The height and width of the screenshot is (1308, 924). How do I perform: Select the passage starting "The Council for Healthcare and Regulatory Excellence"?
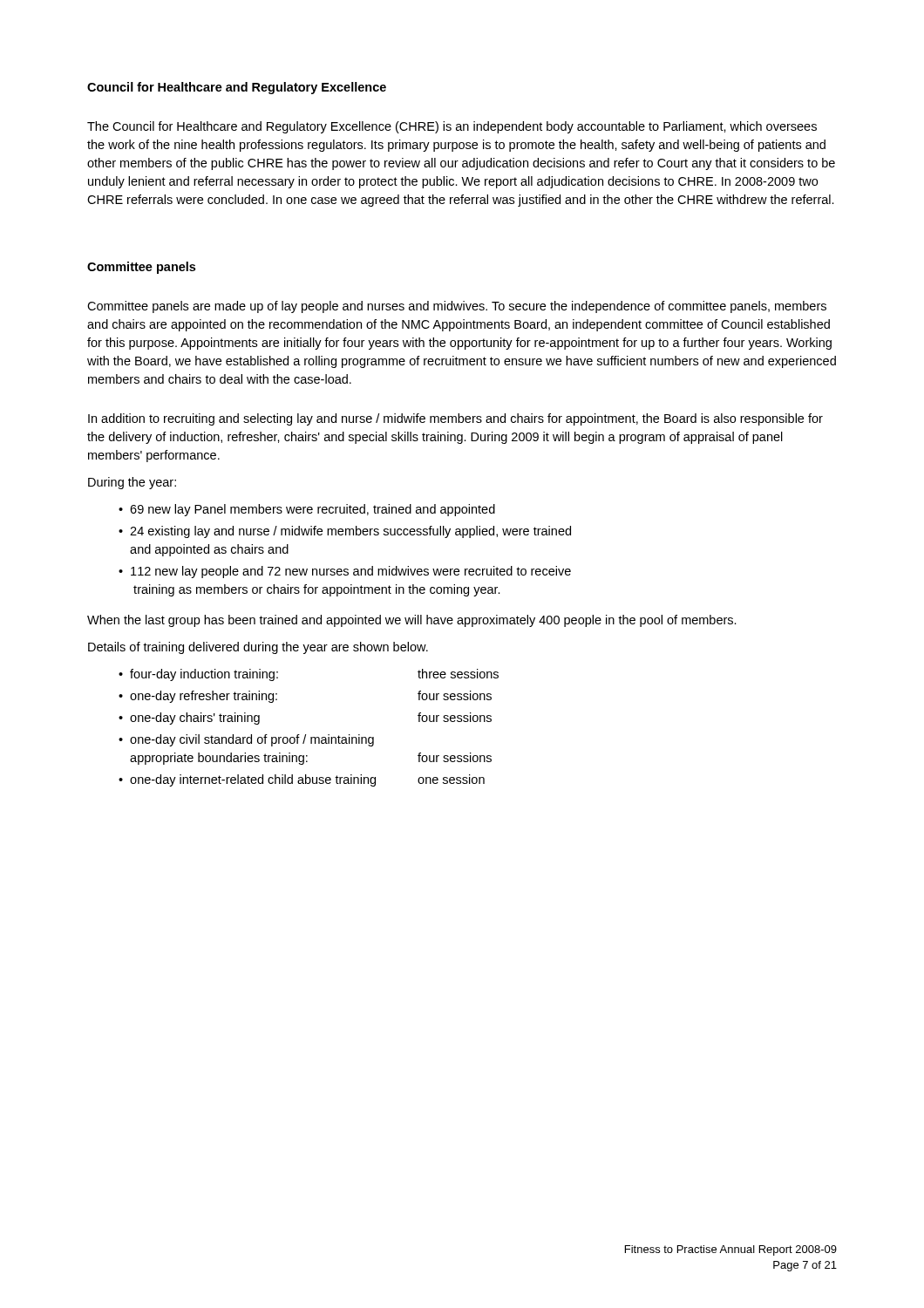(462, 164)
